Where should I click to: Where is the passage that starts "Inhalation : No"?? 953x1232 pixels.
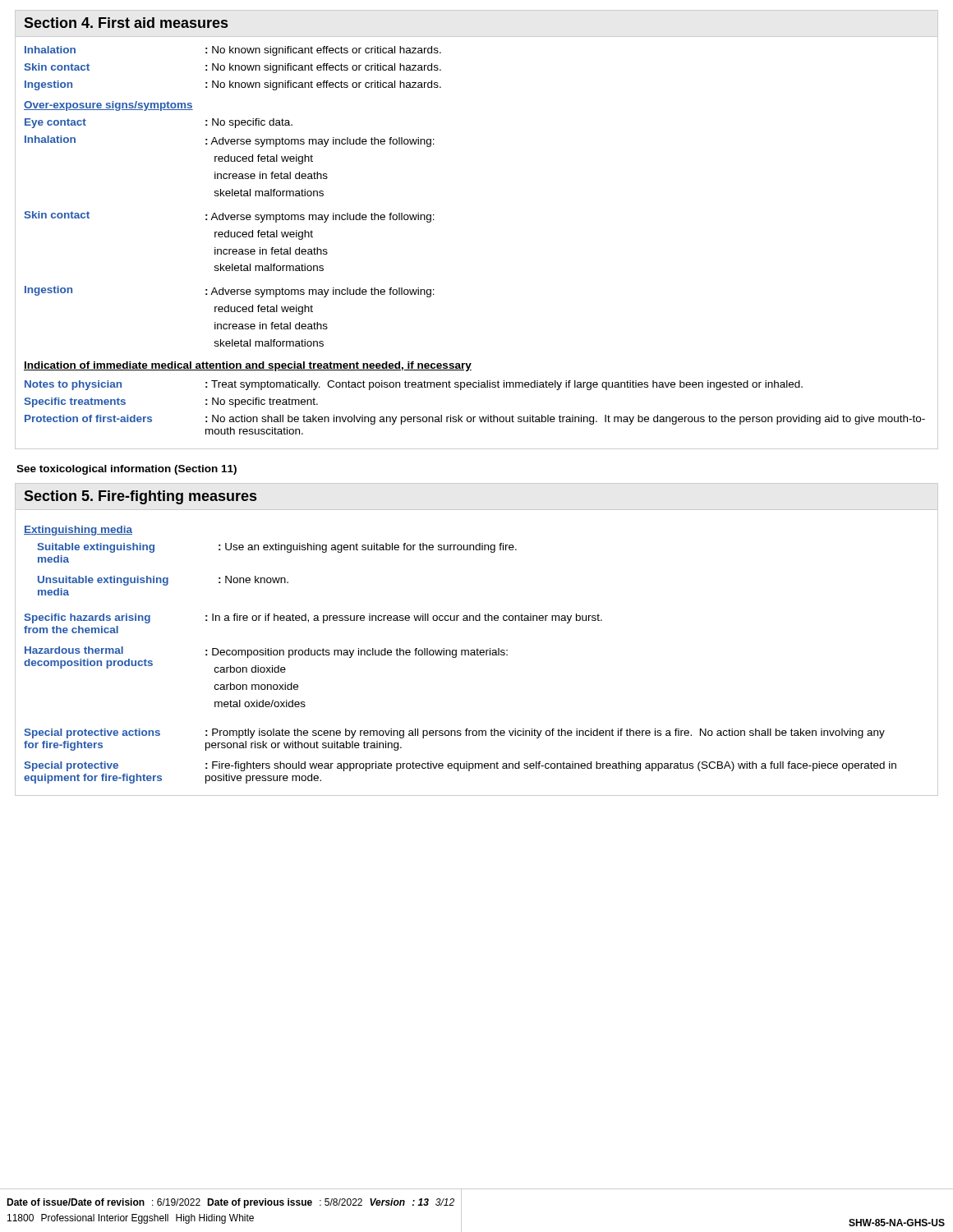pyautogui.click(x=233, y=51)
